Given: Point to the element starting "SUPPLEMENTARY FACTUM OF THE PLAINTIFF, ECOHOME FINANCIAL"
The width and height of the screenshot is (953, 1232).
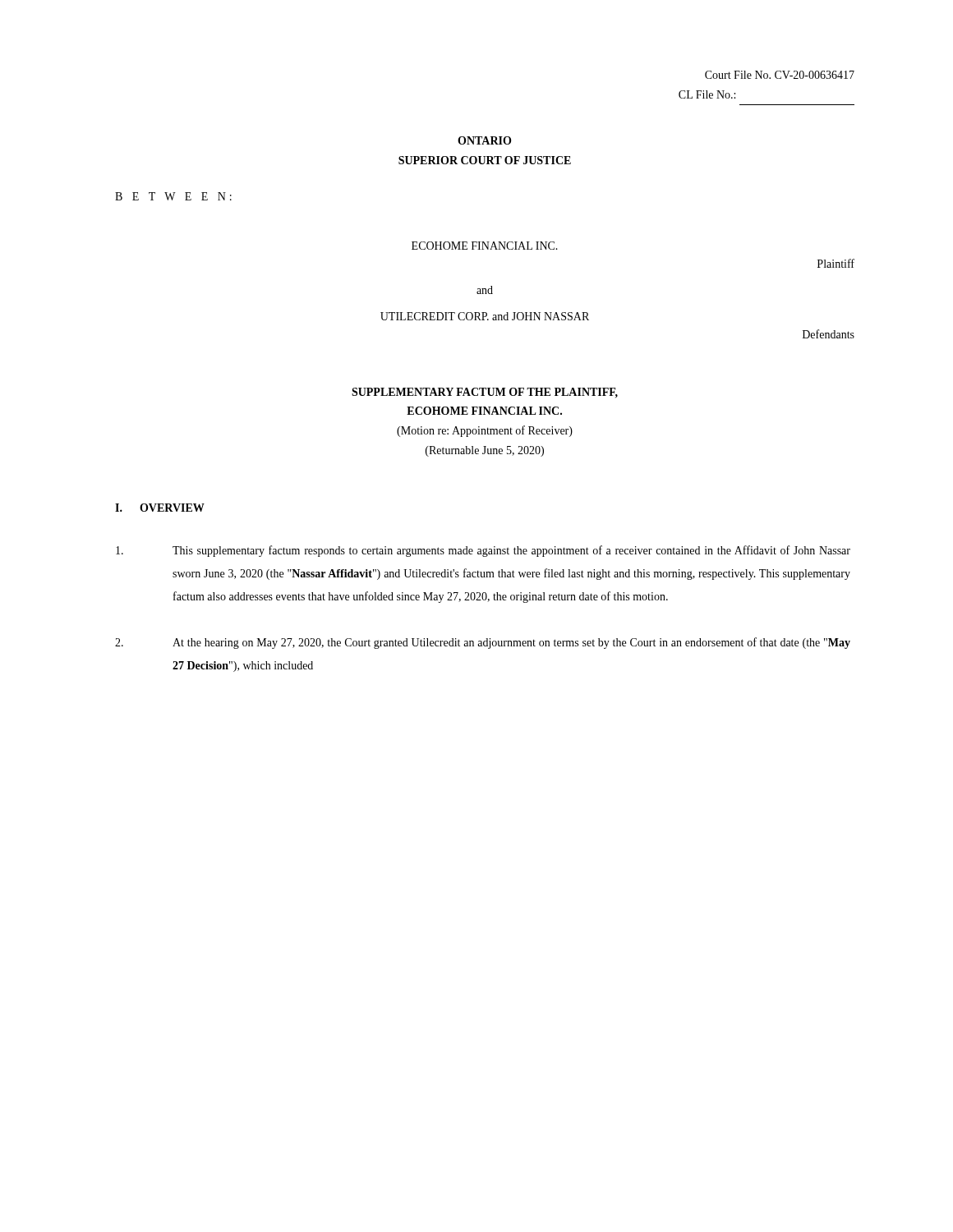Looking at the screenshot, I should [x=485, y=421].
